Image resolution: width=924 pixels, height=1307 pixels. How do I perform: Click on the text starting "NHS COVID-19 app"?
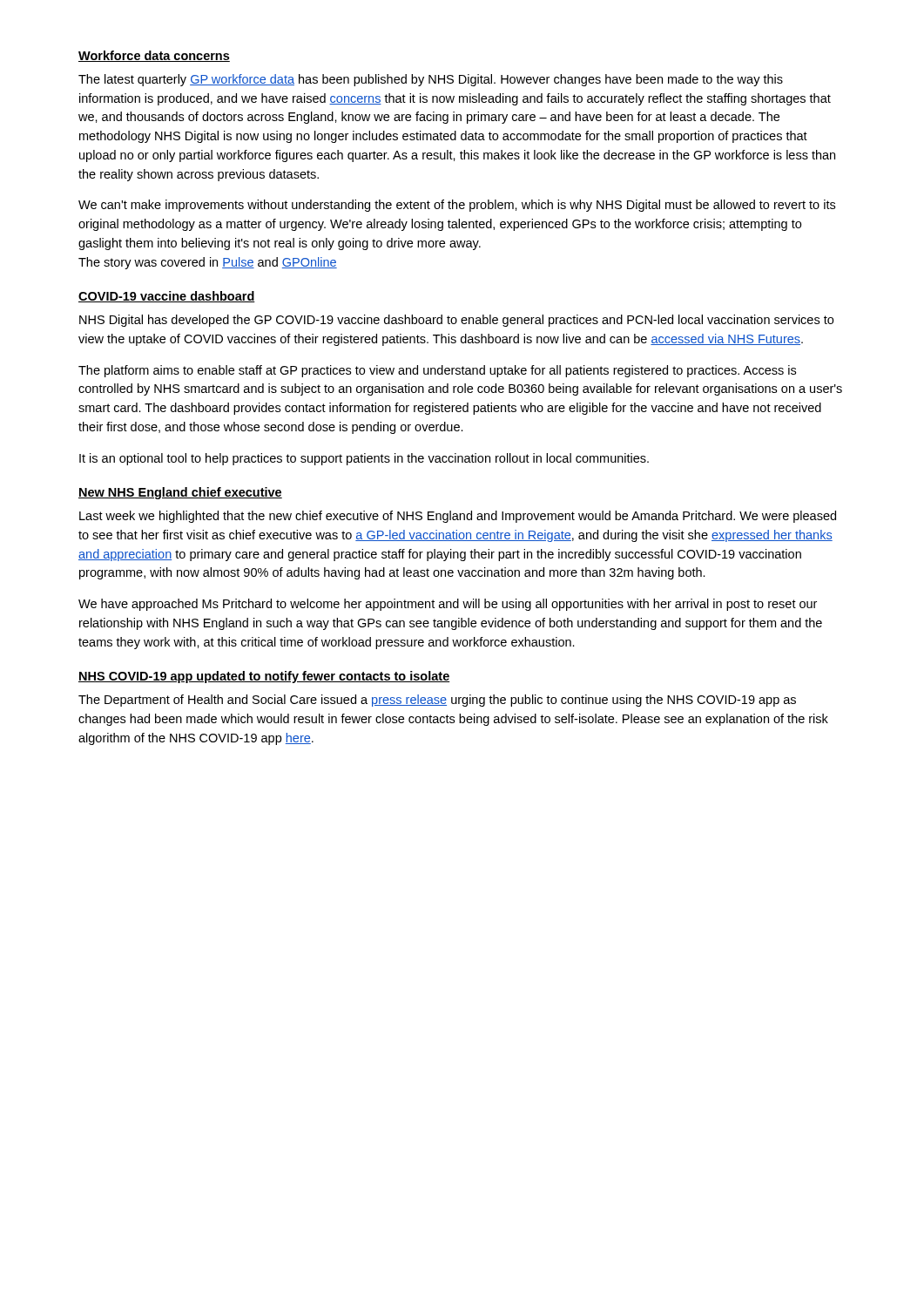coord(264,676)
